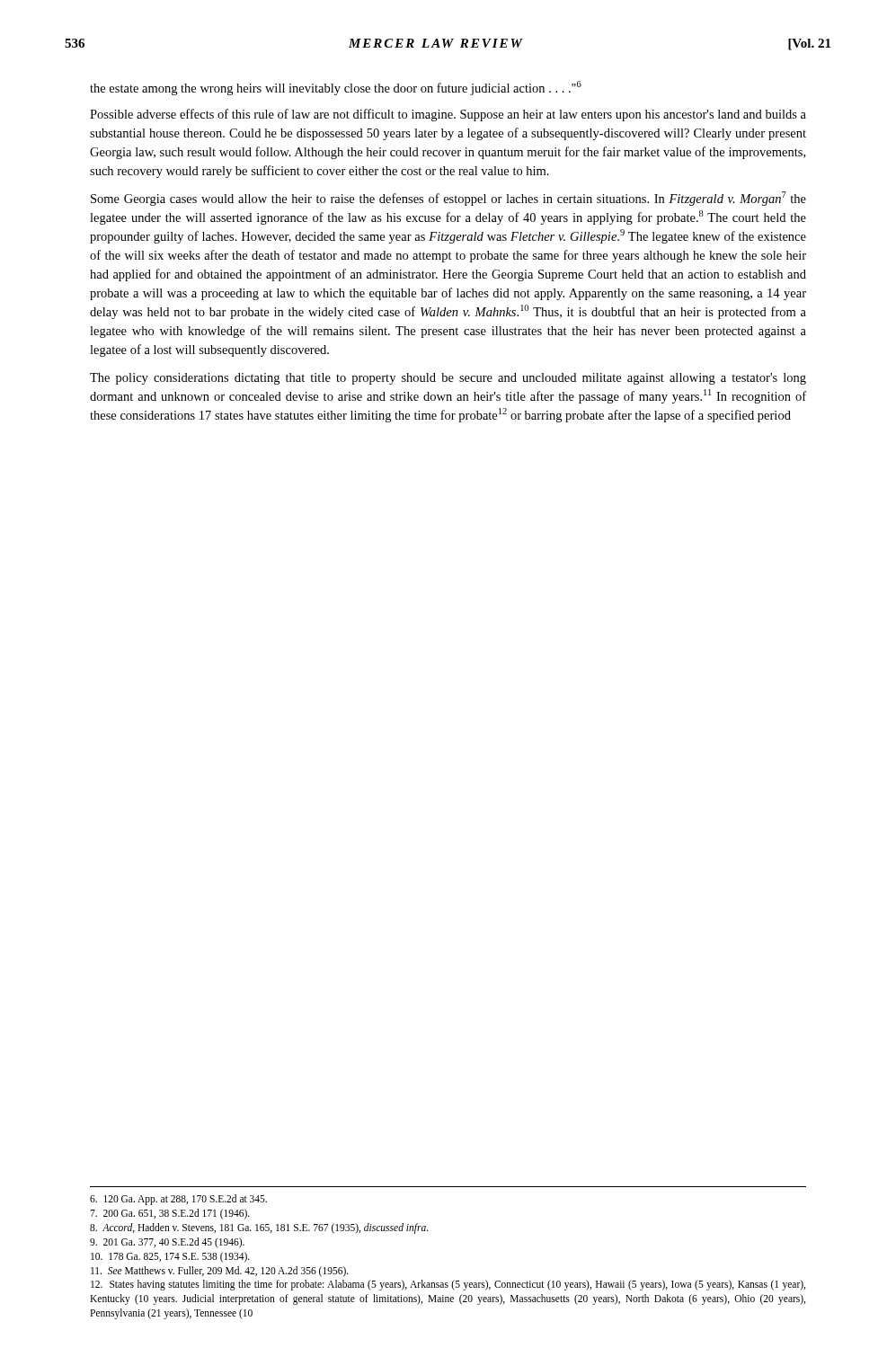896x1348 pixels.
Task: Find the block starting "the estate among the wrong"
Action: 448,89
